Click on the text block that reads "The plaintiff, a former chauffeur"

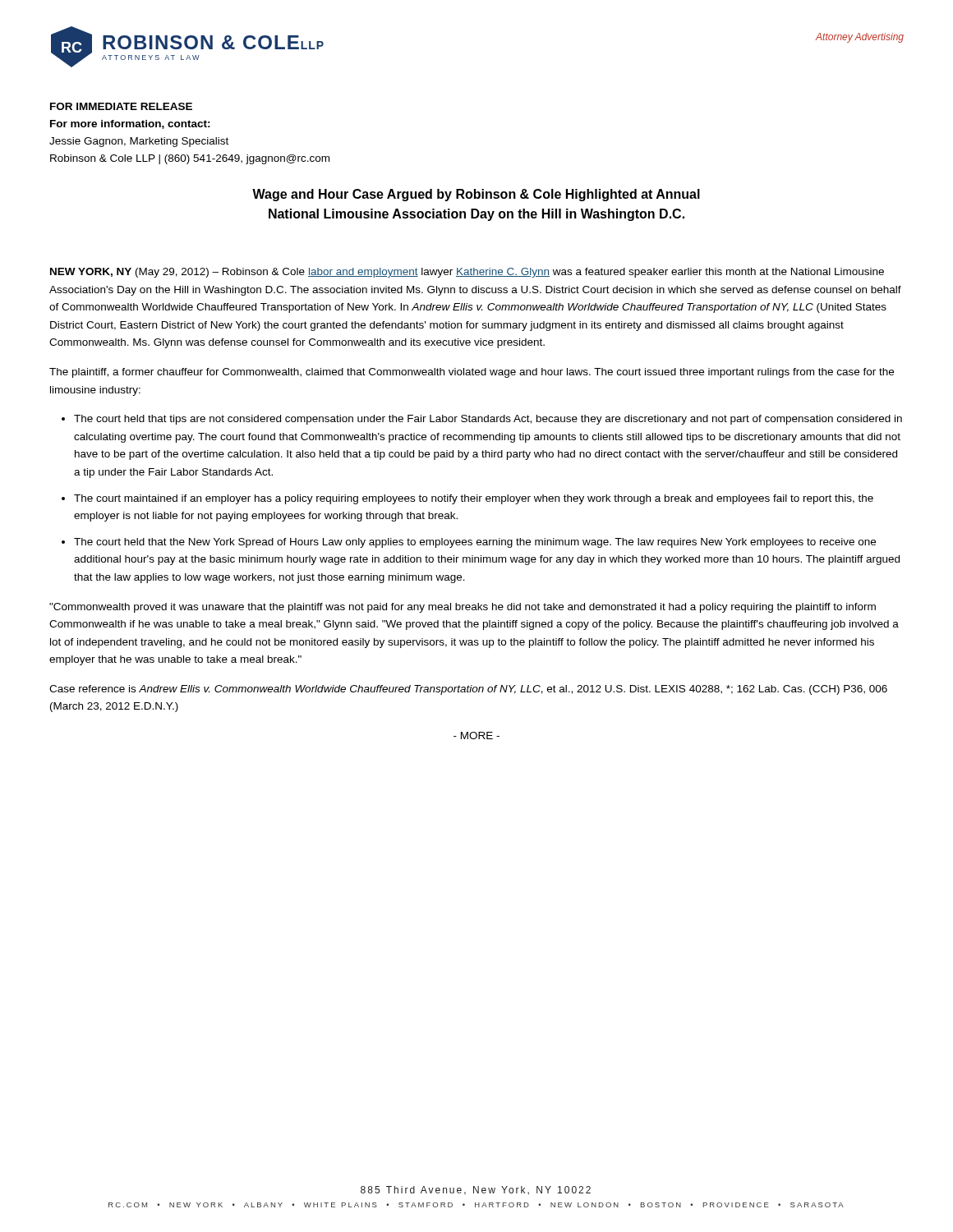pos(472,380)
